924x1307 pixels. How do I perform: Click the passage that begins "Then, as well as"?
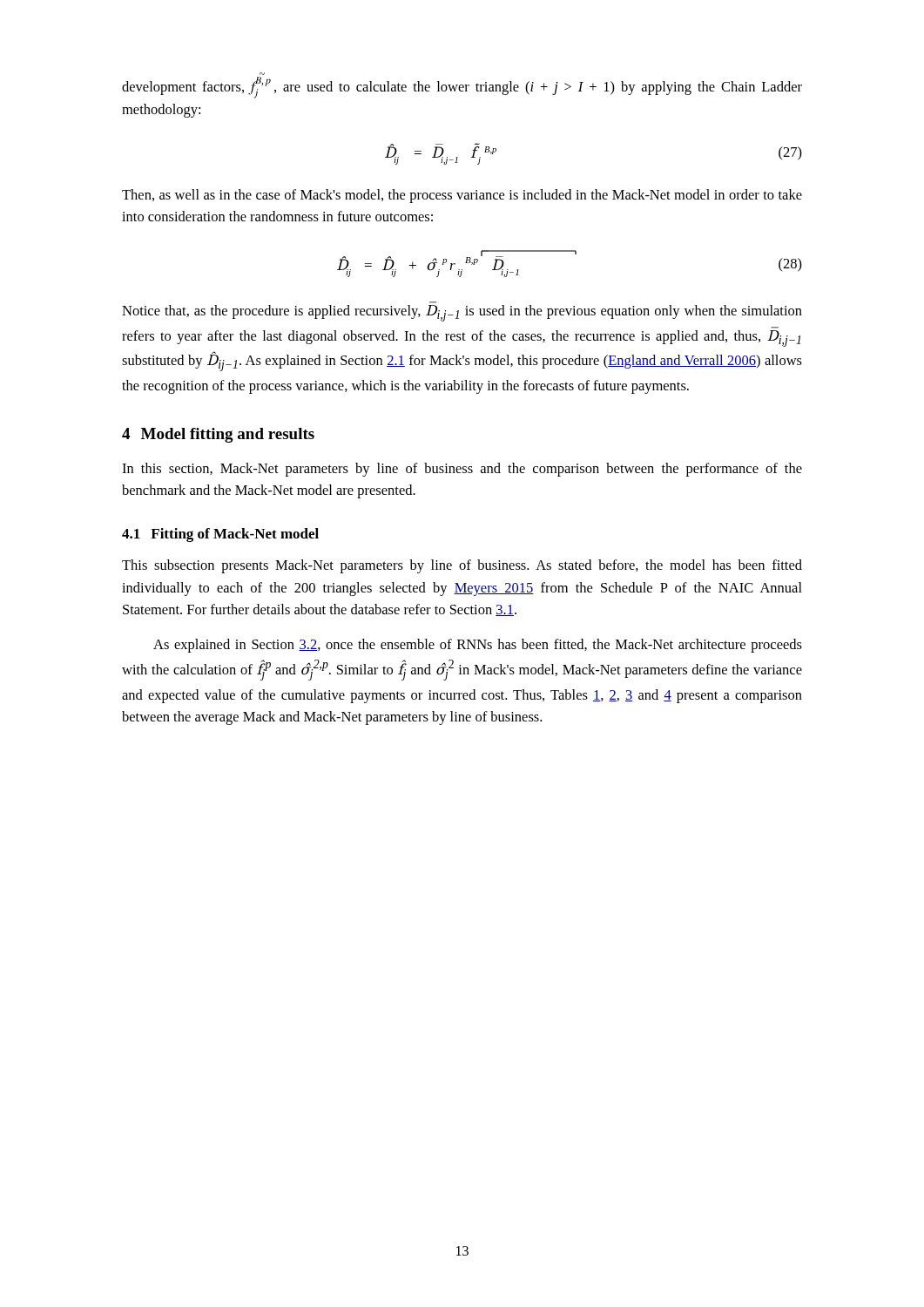(462, 206)
